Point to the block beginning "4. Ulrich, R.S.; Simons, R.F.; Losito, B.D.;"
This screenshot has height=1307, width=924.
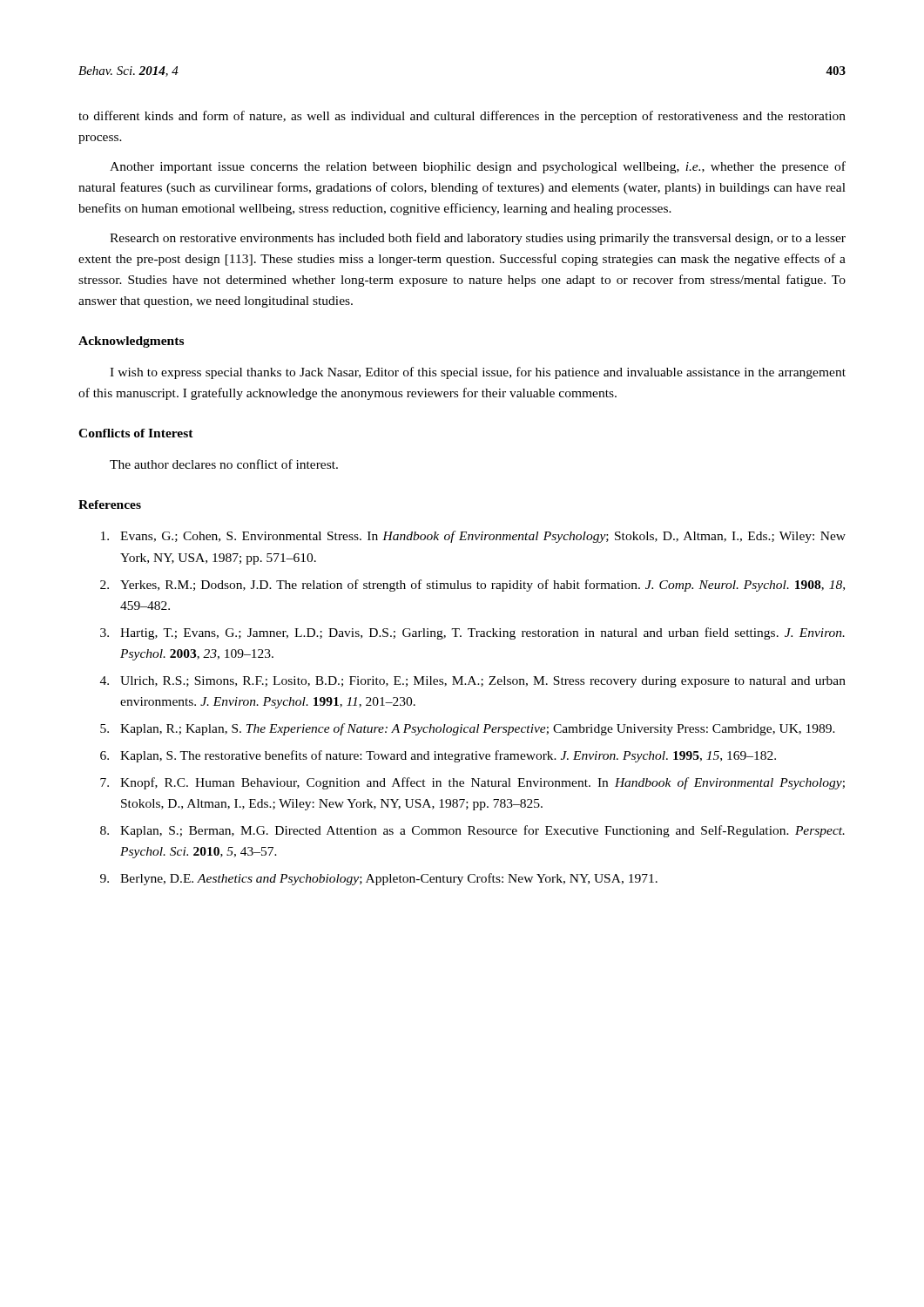[462, 691]
